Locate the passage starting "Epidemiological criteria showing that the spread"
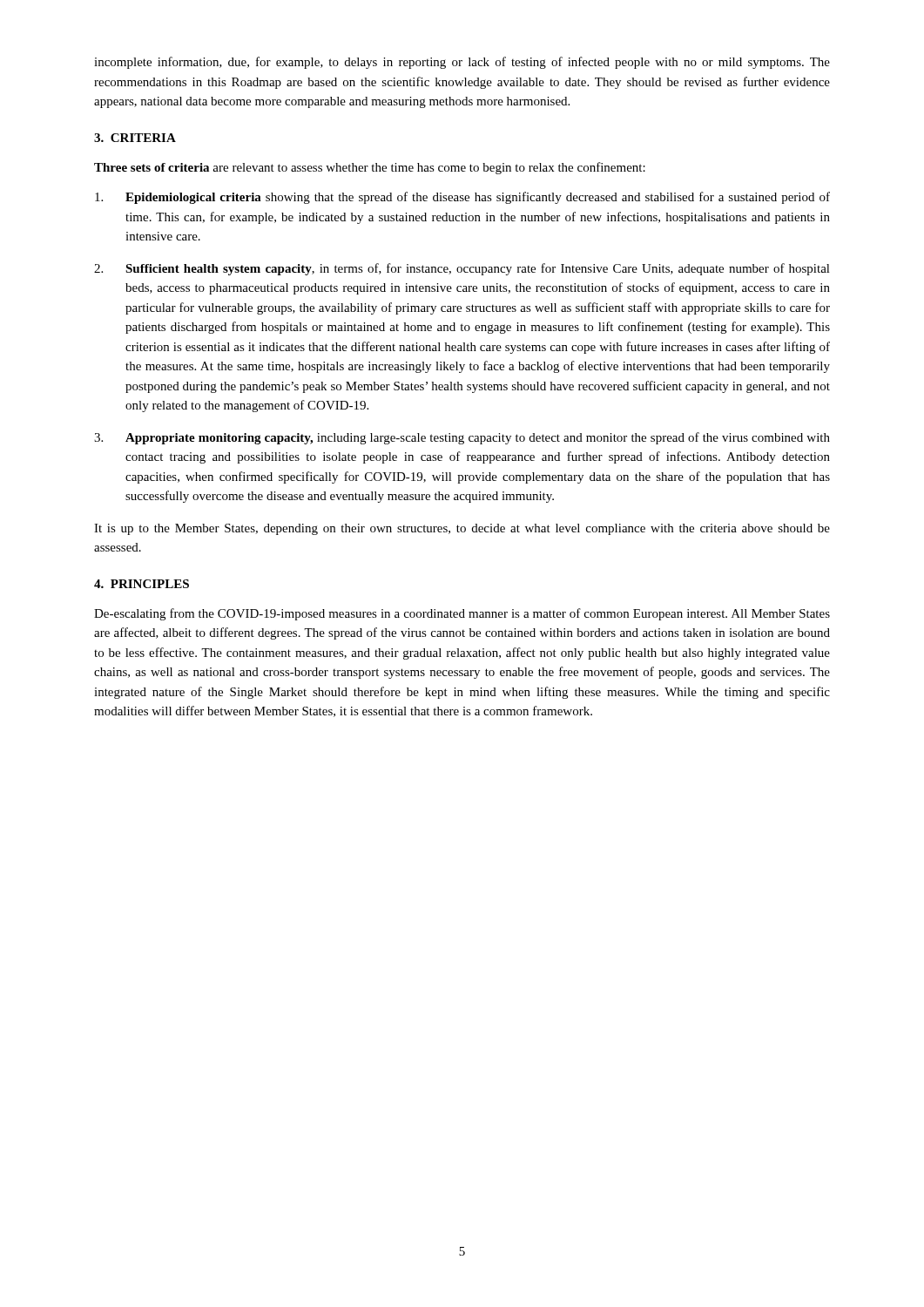The image size is (924, 1307). (474, 217)
